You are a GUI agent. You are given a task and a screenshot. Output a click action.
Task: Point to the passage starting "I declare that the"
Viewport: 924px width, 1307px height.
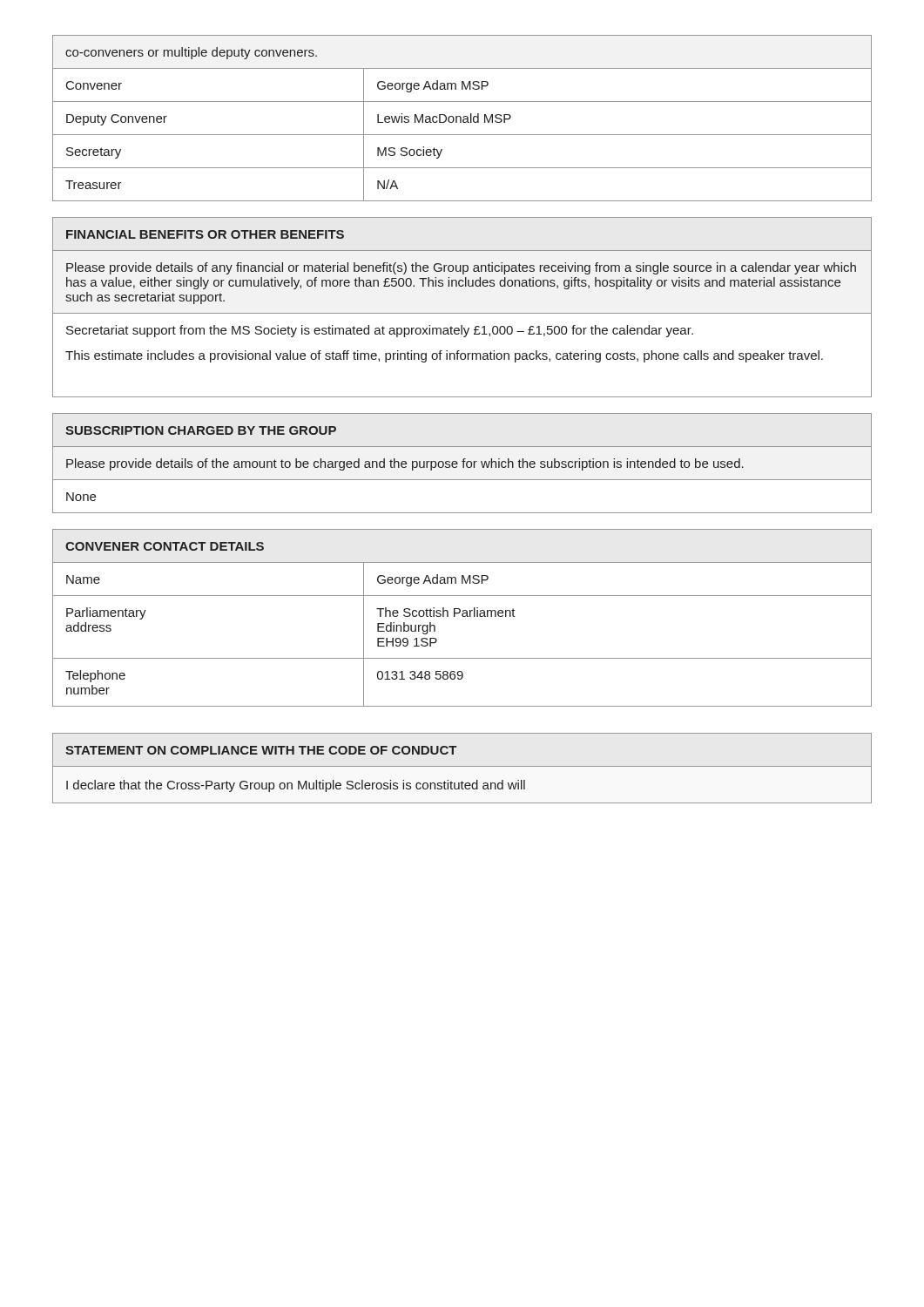295,785
